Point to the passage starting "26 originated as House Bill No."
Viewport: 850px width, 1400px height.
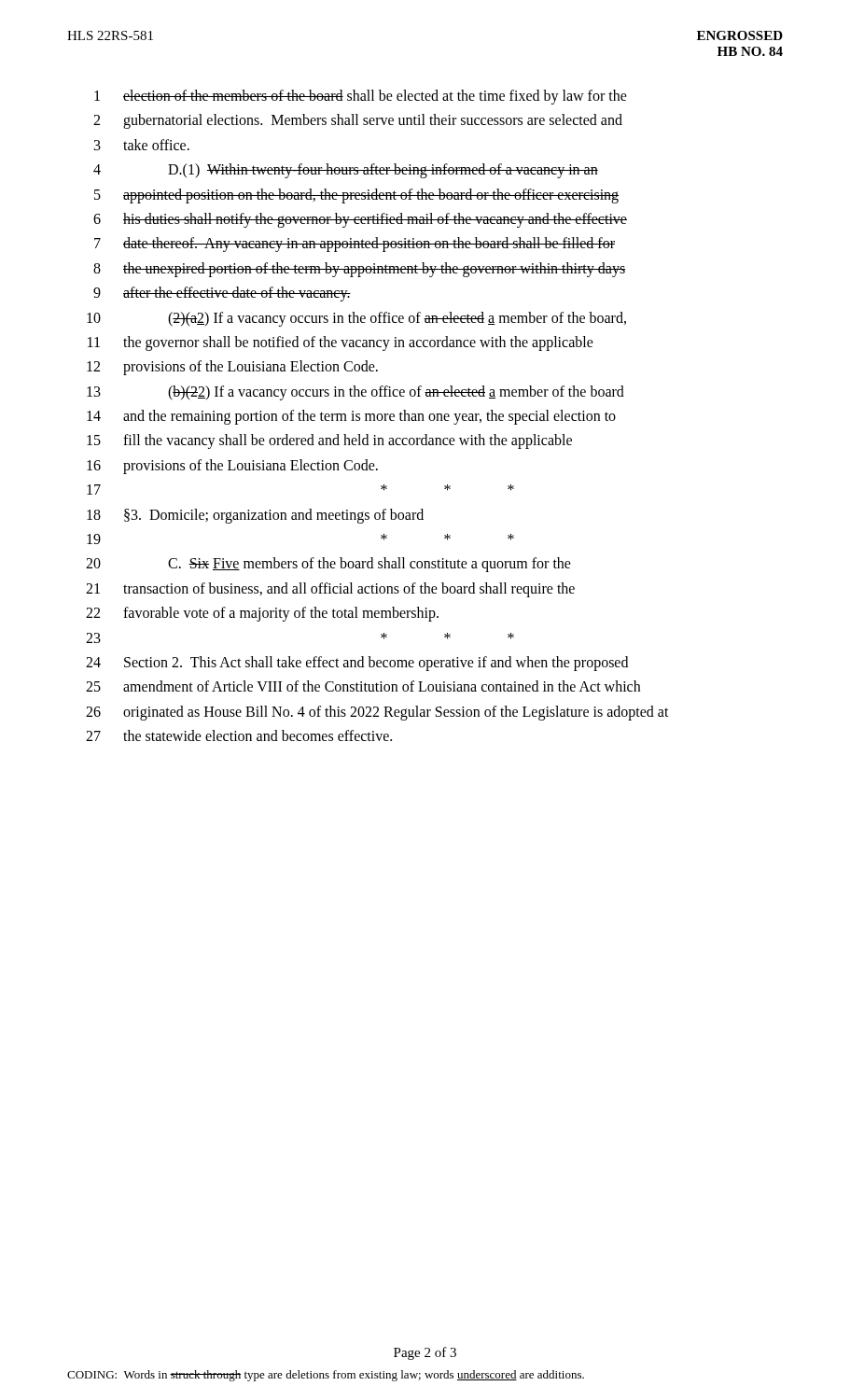pyautogui.click(x=425, y=712)
